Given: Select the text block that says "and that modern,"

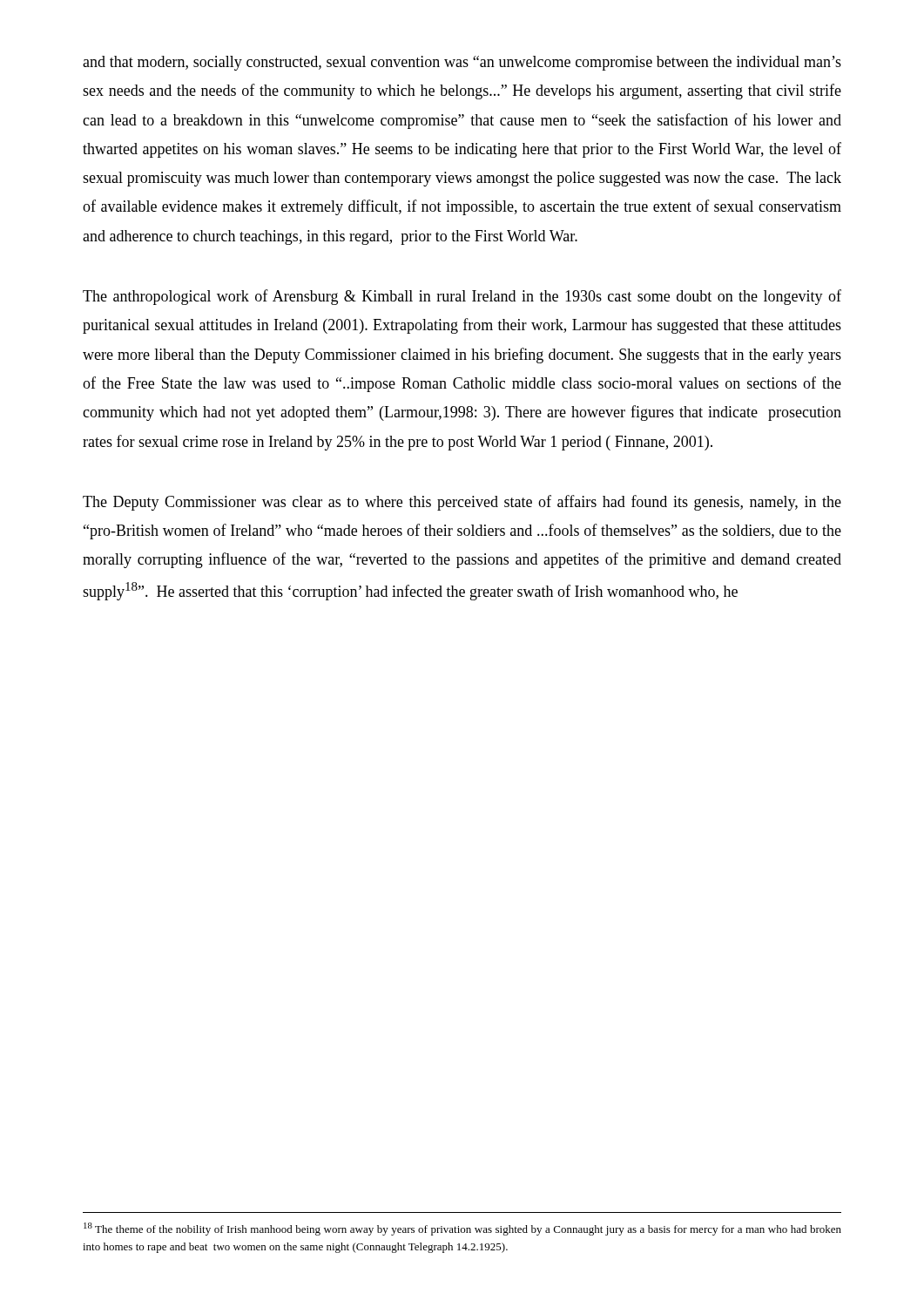Looking at the screenshot, I should click(462, 149).
